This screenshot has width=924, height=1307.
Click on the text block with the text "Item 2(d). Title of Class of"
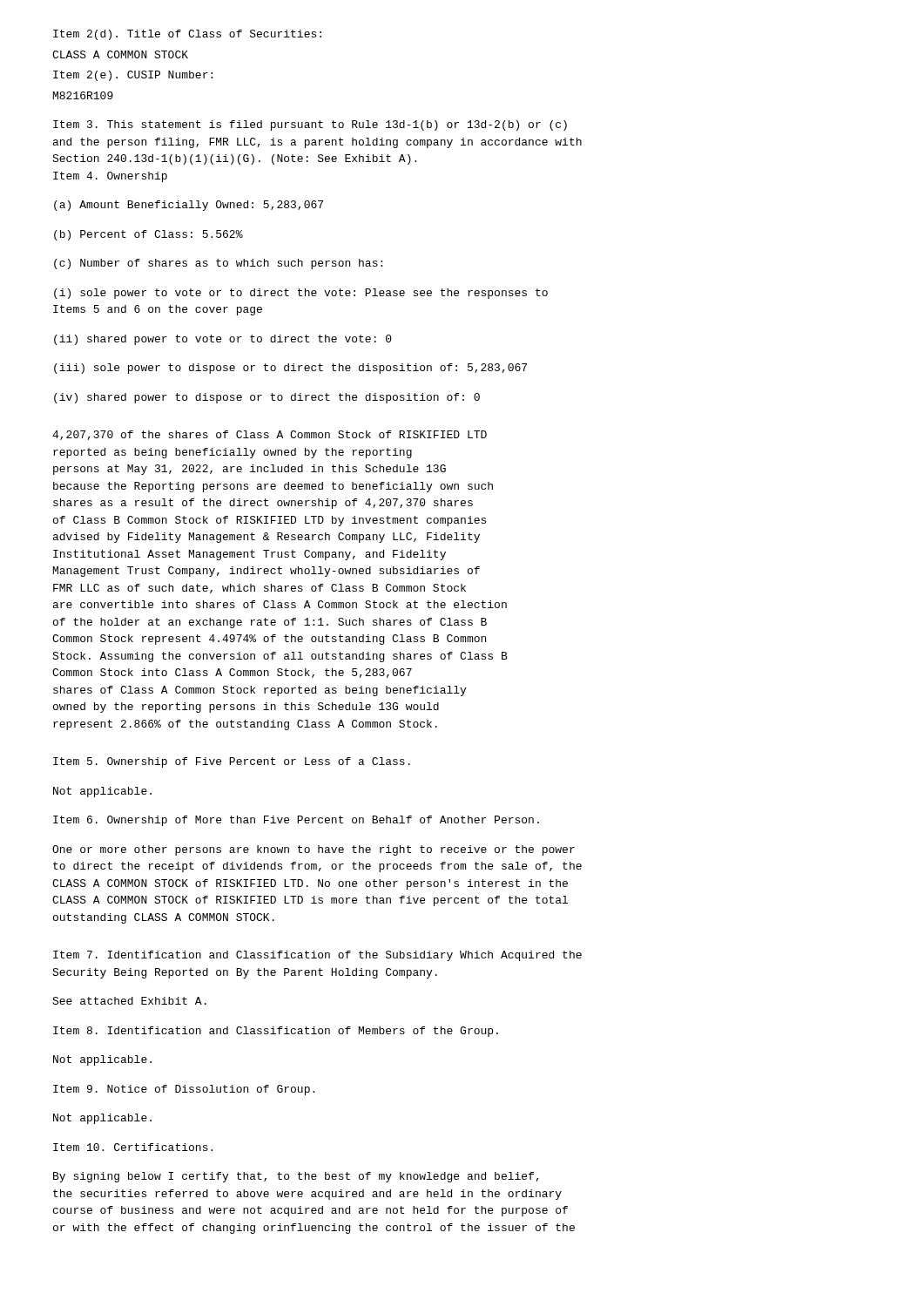pyautogui.click(x=188, y=34)
